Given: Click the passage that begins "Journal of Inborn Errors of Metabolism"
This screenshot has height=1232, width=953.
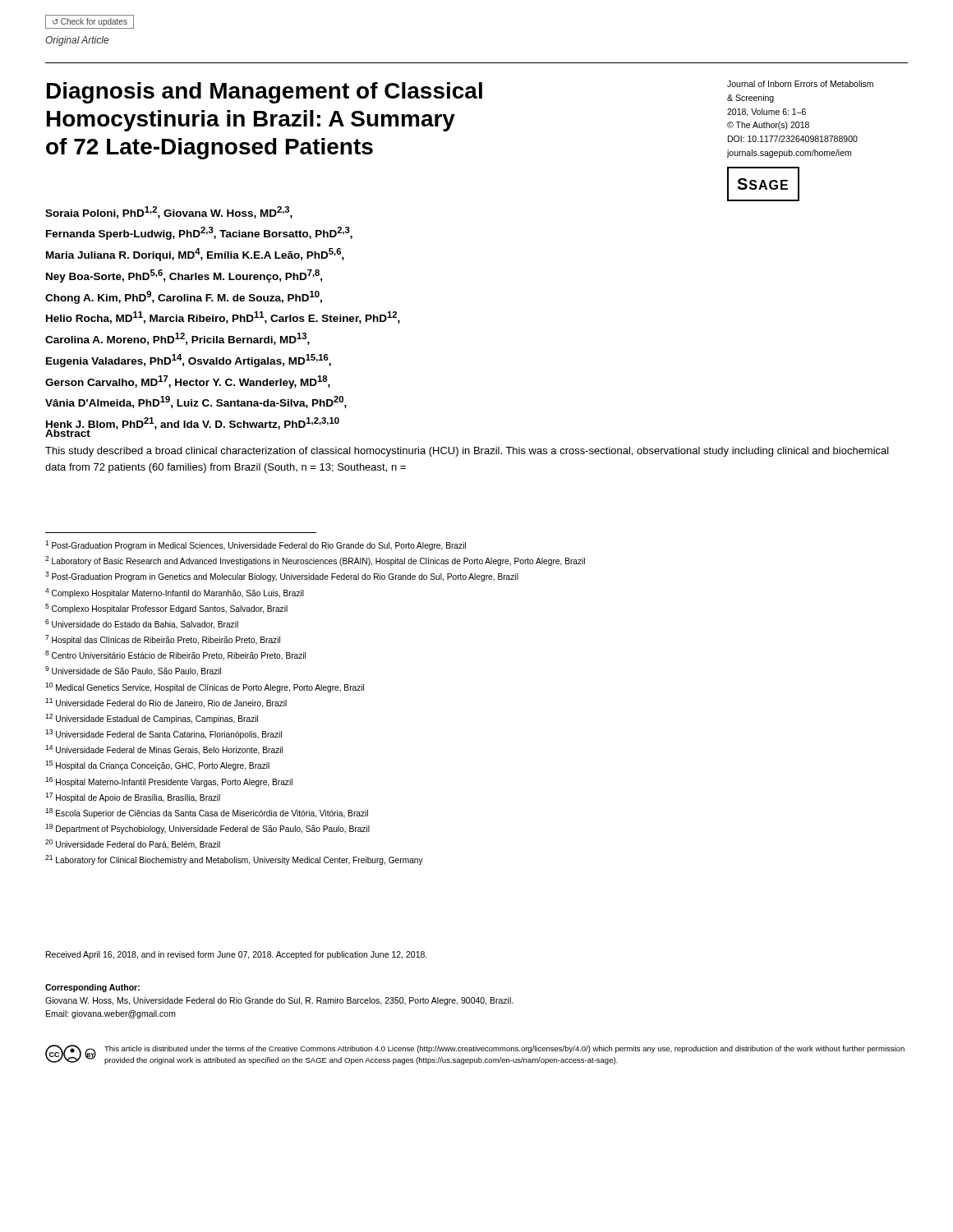Looking at the screenshot, I should coord(817,140).
